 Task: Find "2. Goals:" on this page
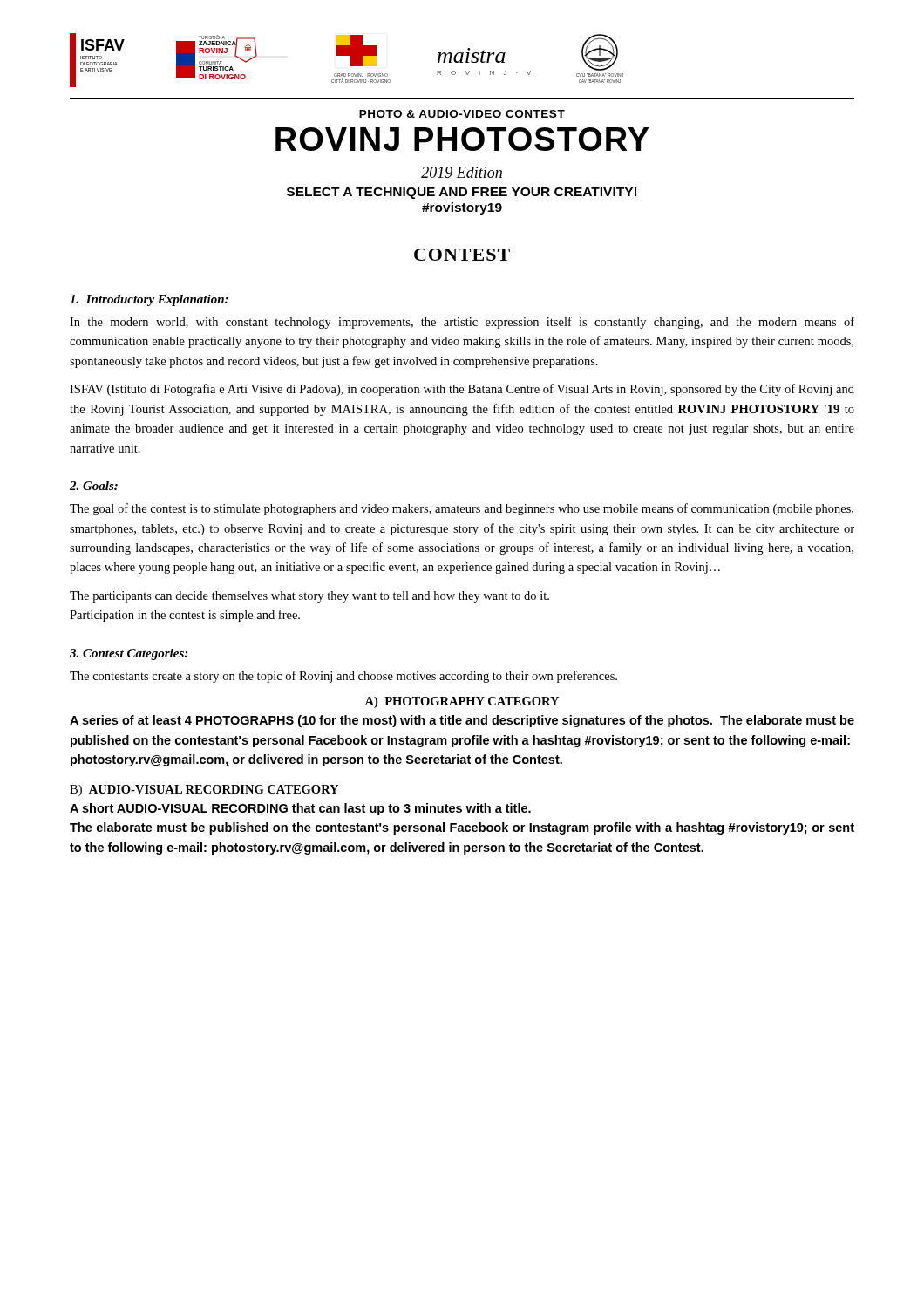[94, 486]
